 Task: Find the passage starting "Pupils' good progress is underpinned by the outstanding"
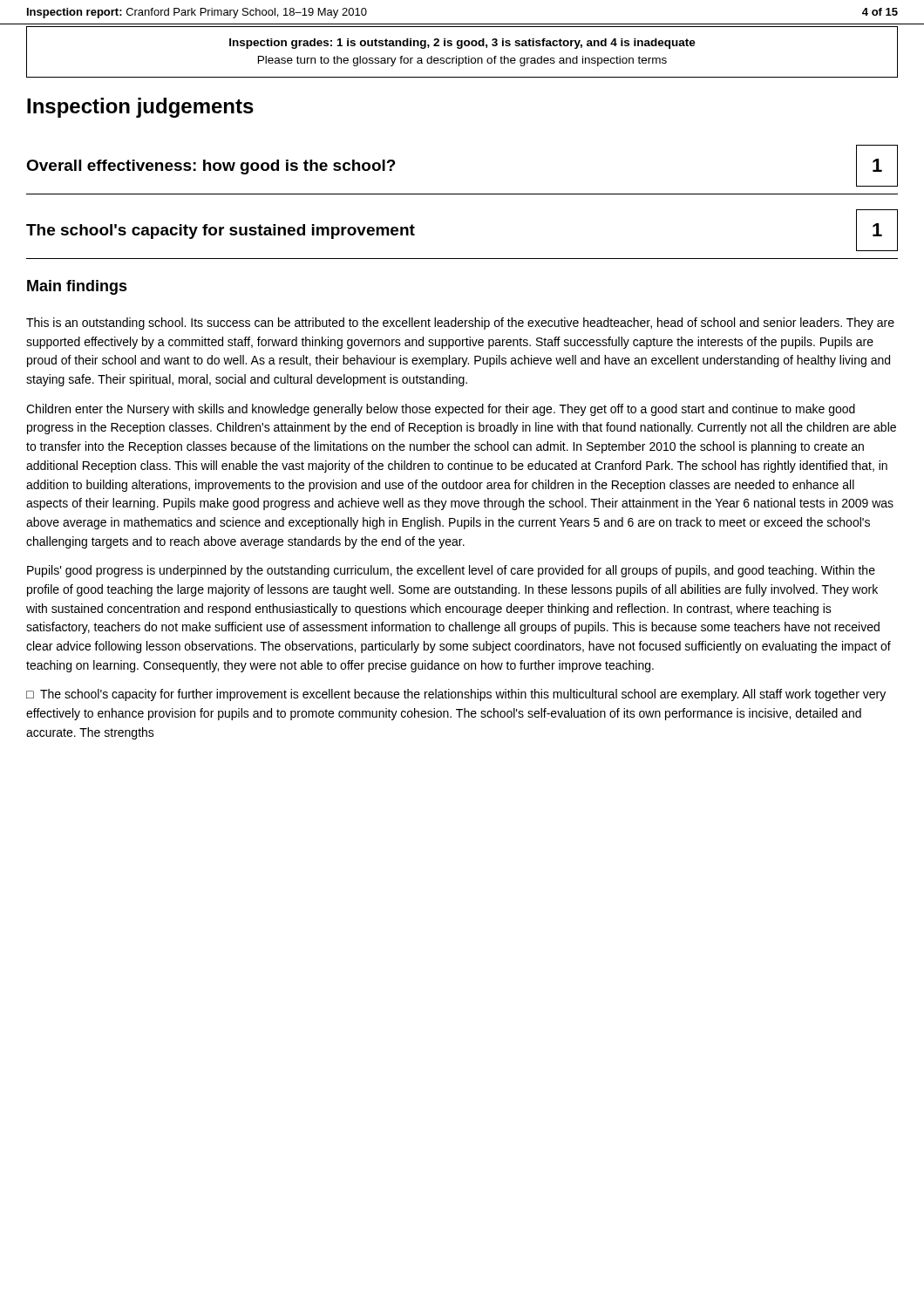point(462,618)
